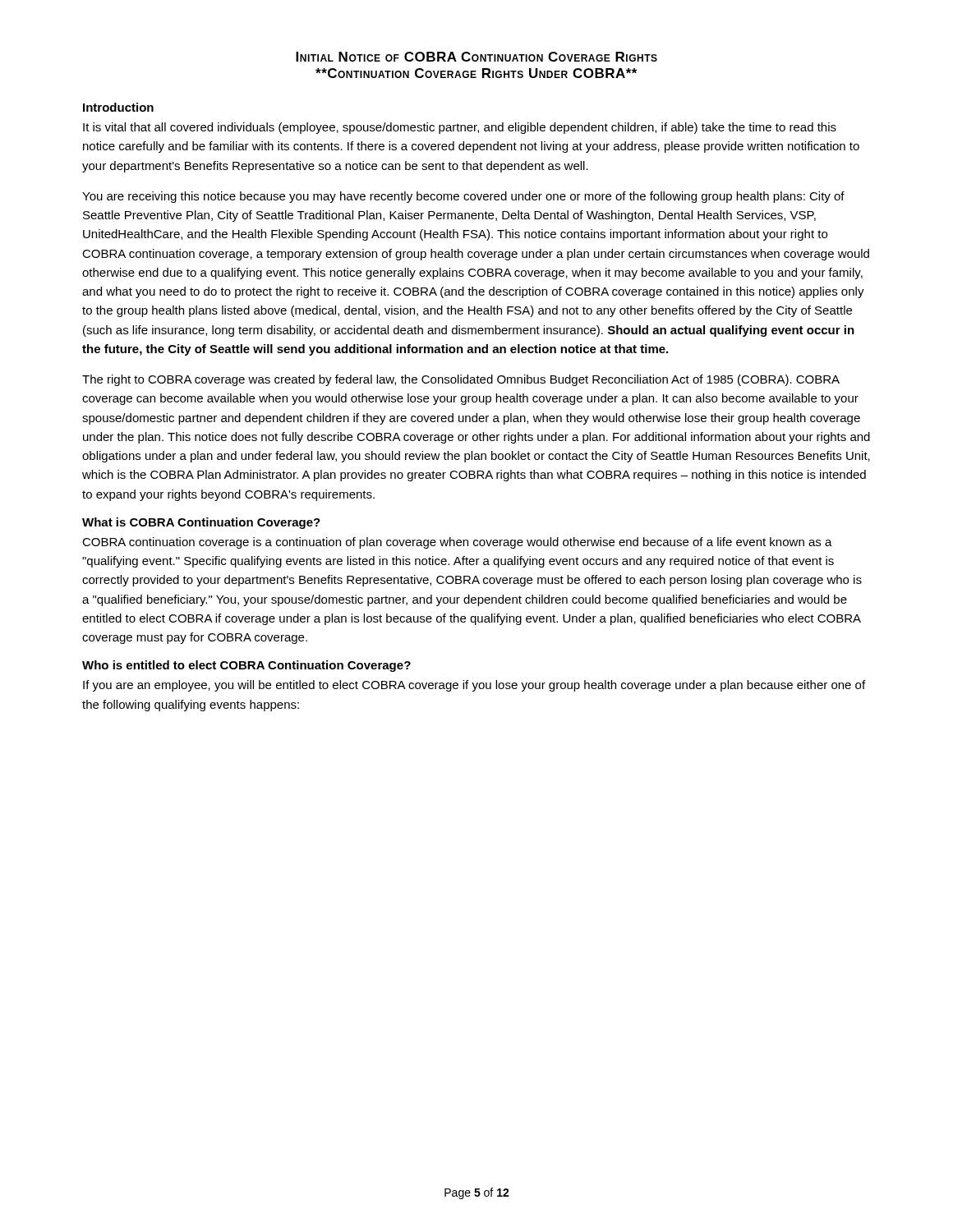Select the text starting "Initial Notice of COBRA Continuation Coverage Rights"
Image resolution: width=953 pixels, height=1232 pixels.
click(x=476, y=66)
